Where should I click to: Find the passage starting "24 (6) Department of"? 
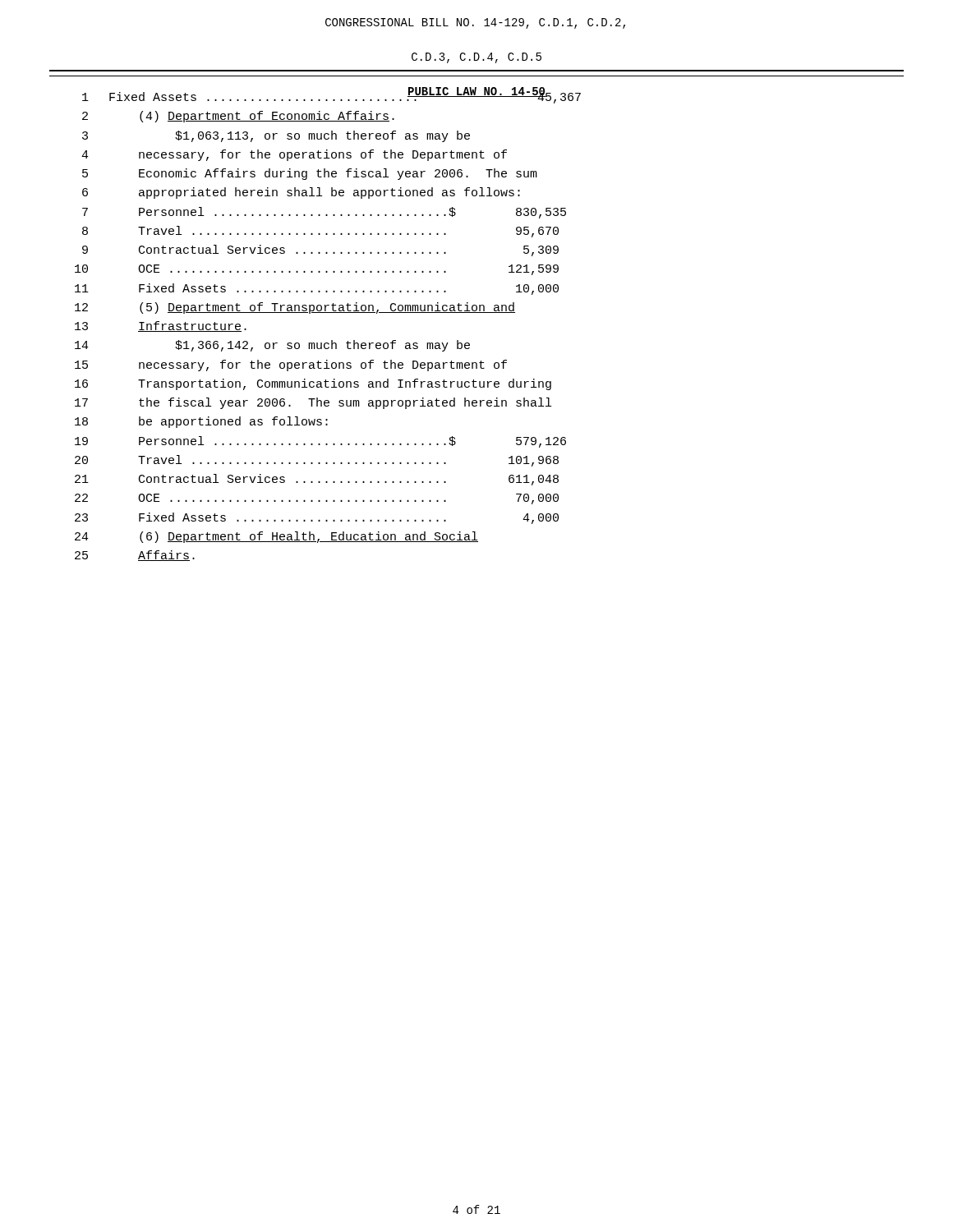click(x=476, y=537)
